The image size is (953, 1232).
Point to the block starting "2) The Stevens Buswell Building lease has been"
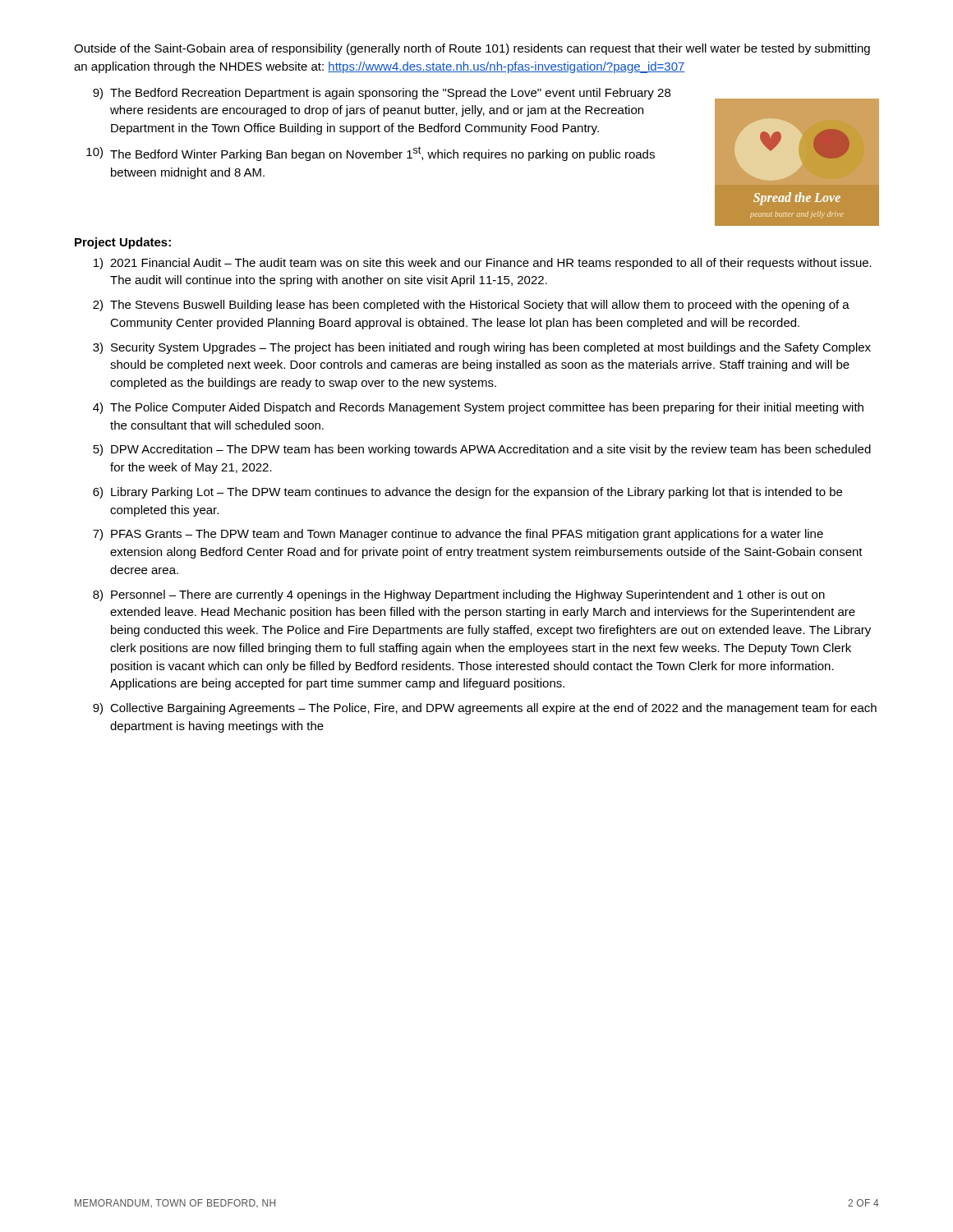point(476,314)
